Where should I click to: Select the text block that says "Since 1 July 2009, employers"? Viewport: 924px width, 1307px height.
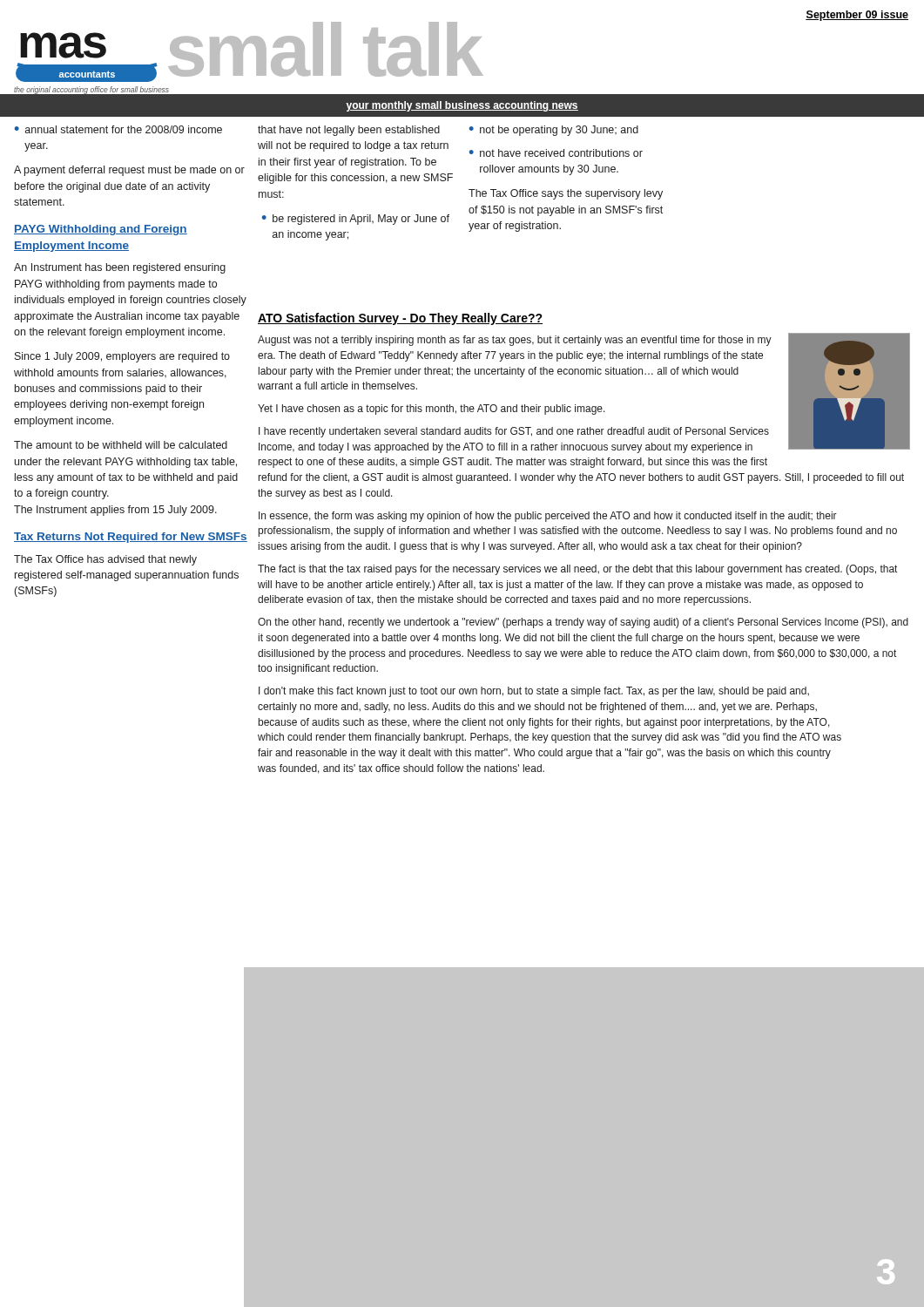coord(122,389)
